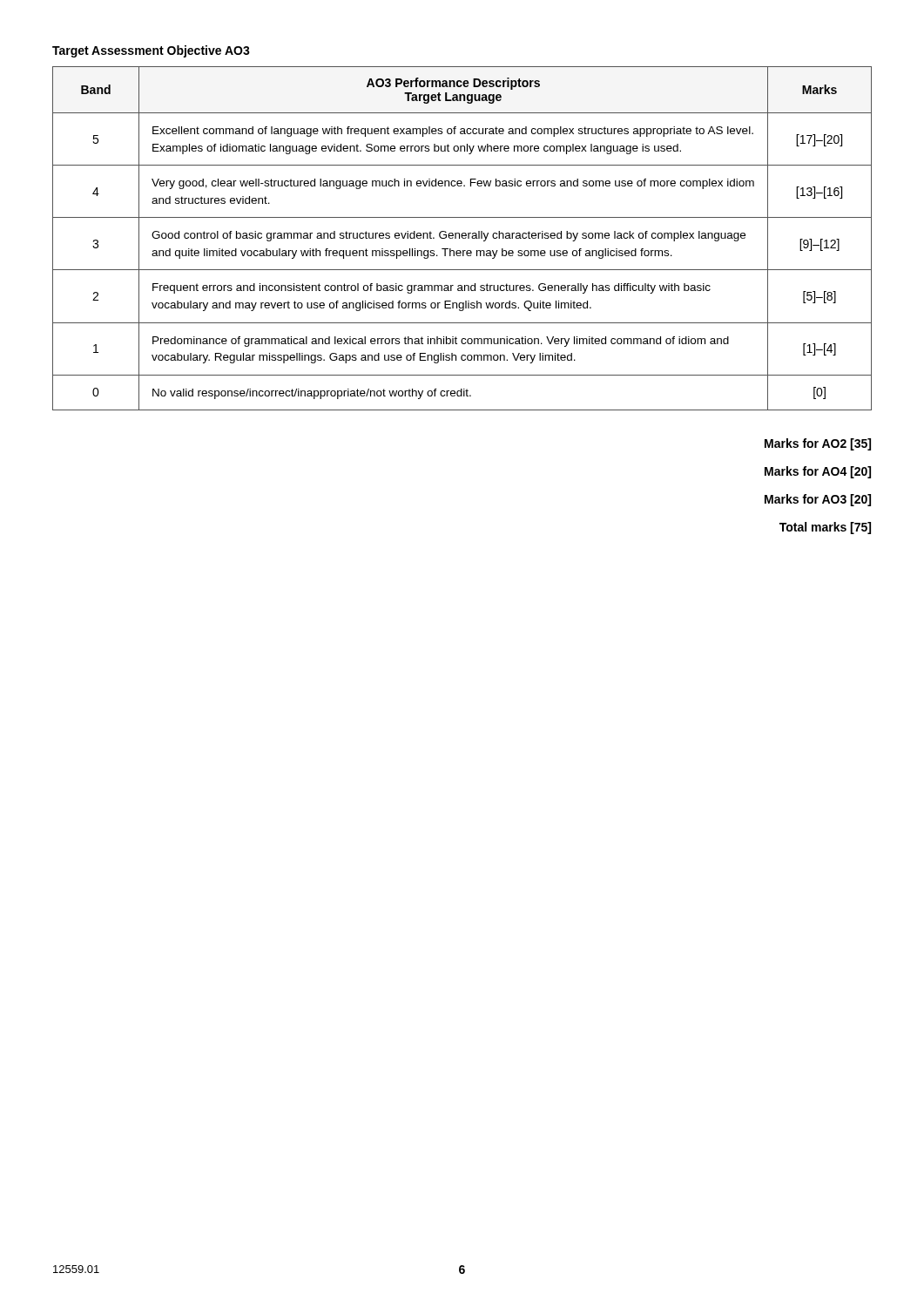The height and width of the screenshot is (1307, 924).
Task: Where does it say "Marks for AO3 [20]"?
Action: (818, 499)
